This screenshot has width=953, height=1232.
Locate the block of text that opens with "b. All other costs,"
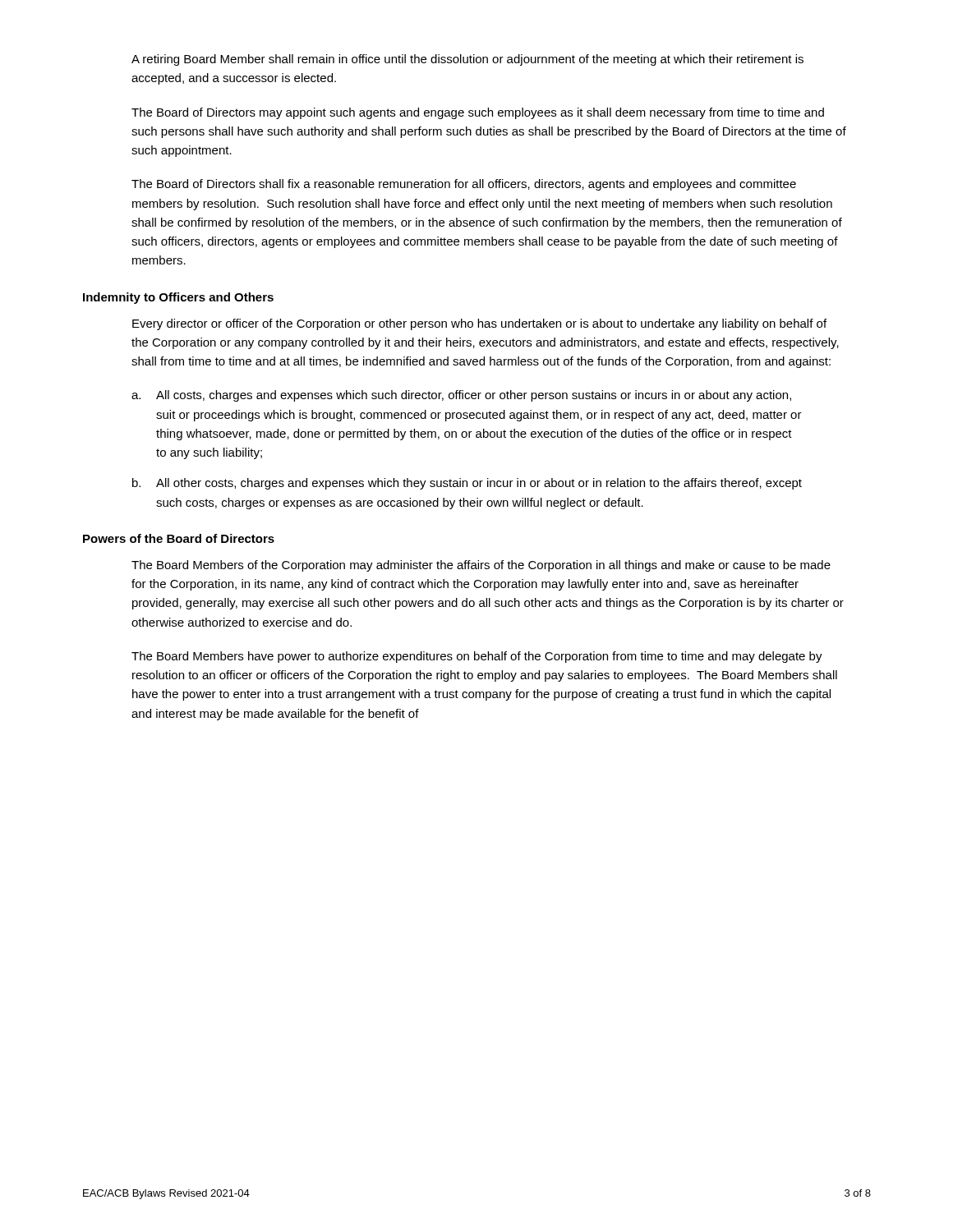point(468,492)
